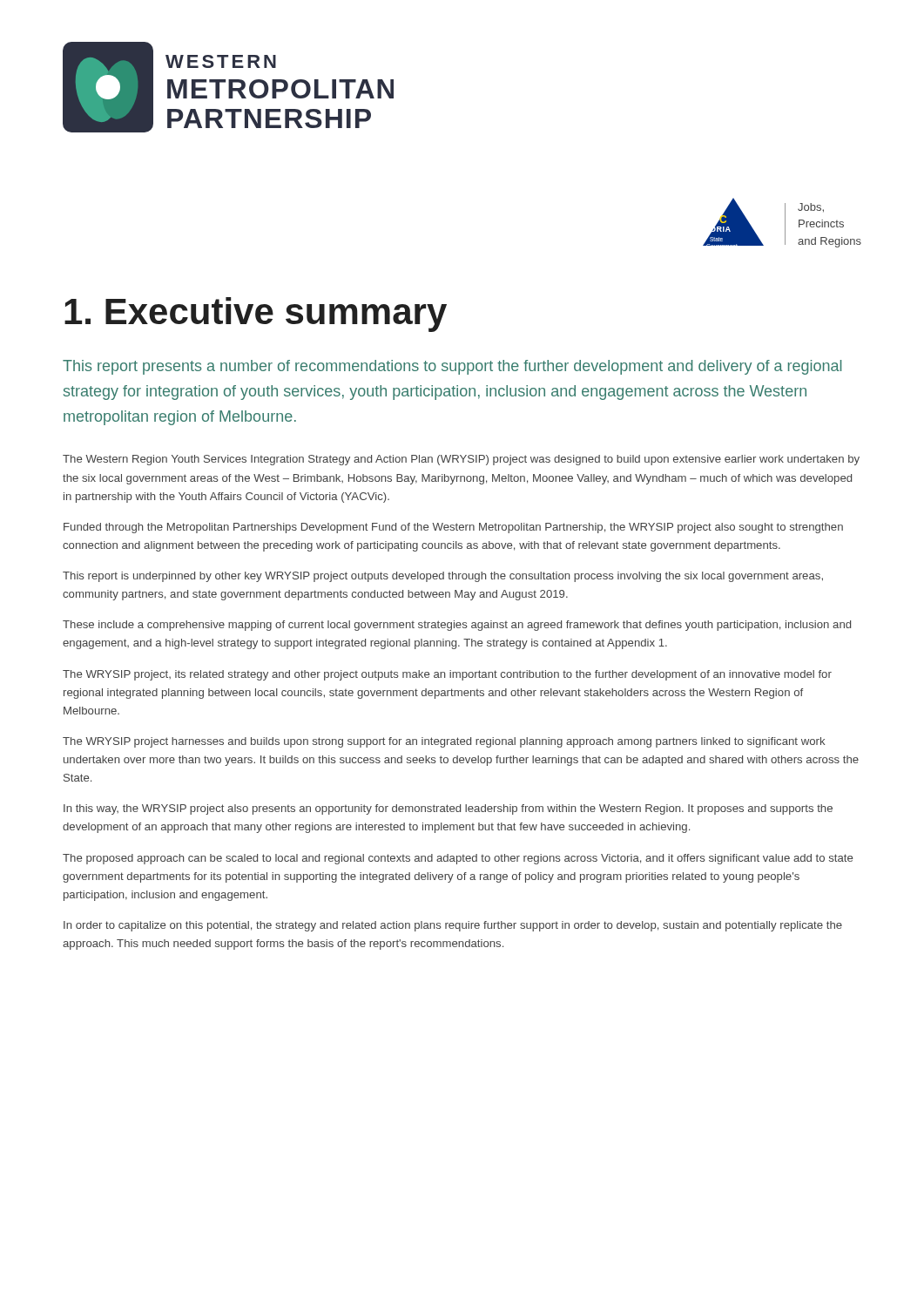This screenshot has width=924, height=1307.
Task: Click on the passage starting "In order to capitalize"
Action: tap(452, 934)
